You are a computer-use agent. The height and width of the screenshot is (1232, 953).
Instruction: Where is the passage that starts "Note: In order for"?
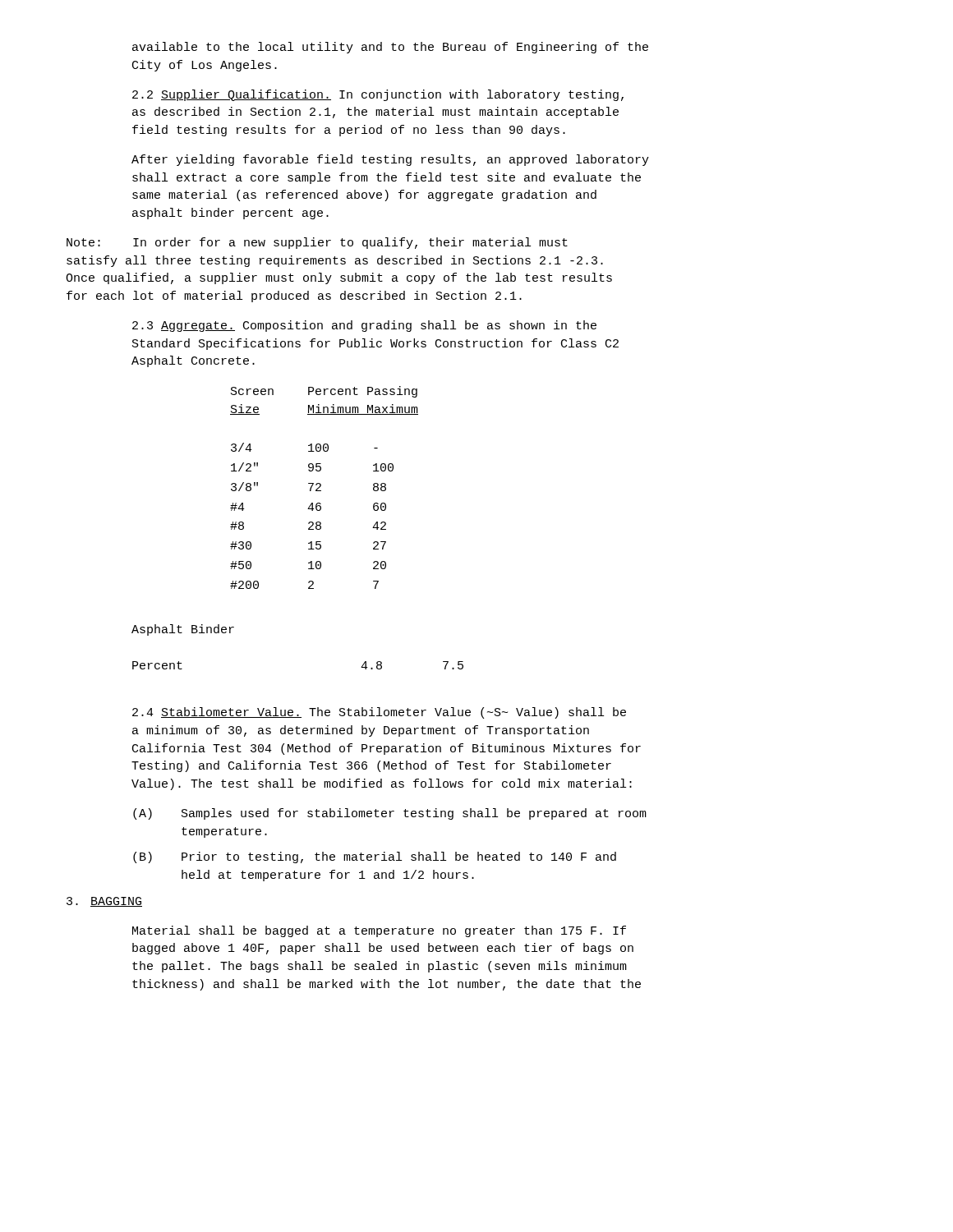[x=339, y=270]
